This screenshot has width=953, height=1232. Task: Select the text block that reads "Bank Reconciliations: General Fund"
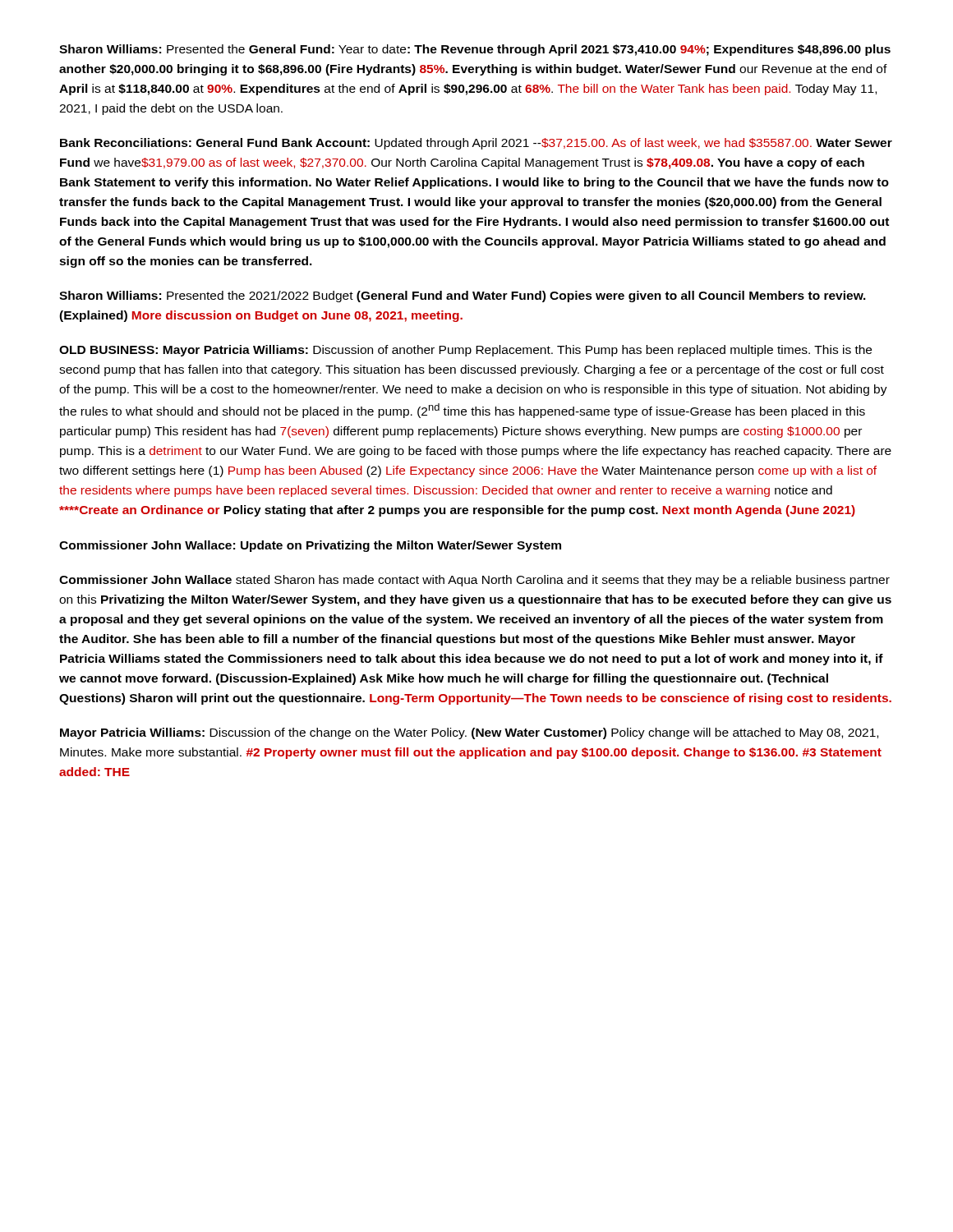click(x=476, y=202)
